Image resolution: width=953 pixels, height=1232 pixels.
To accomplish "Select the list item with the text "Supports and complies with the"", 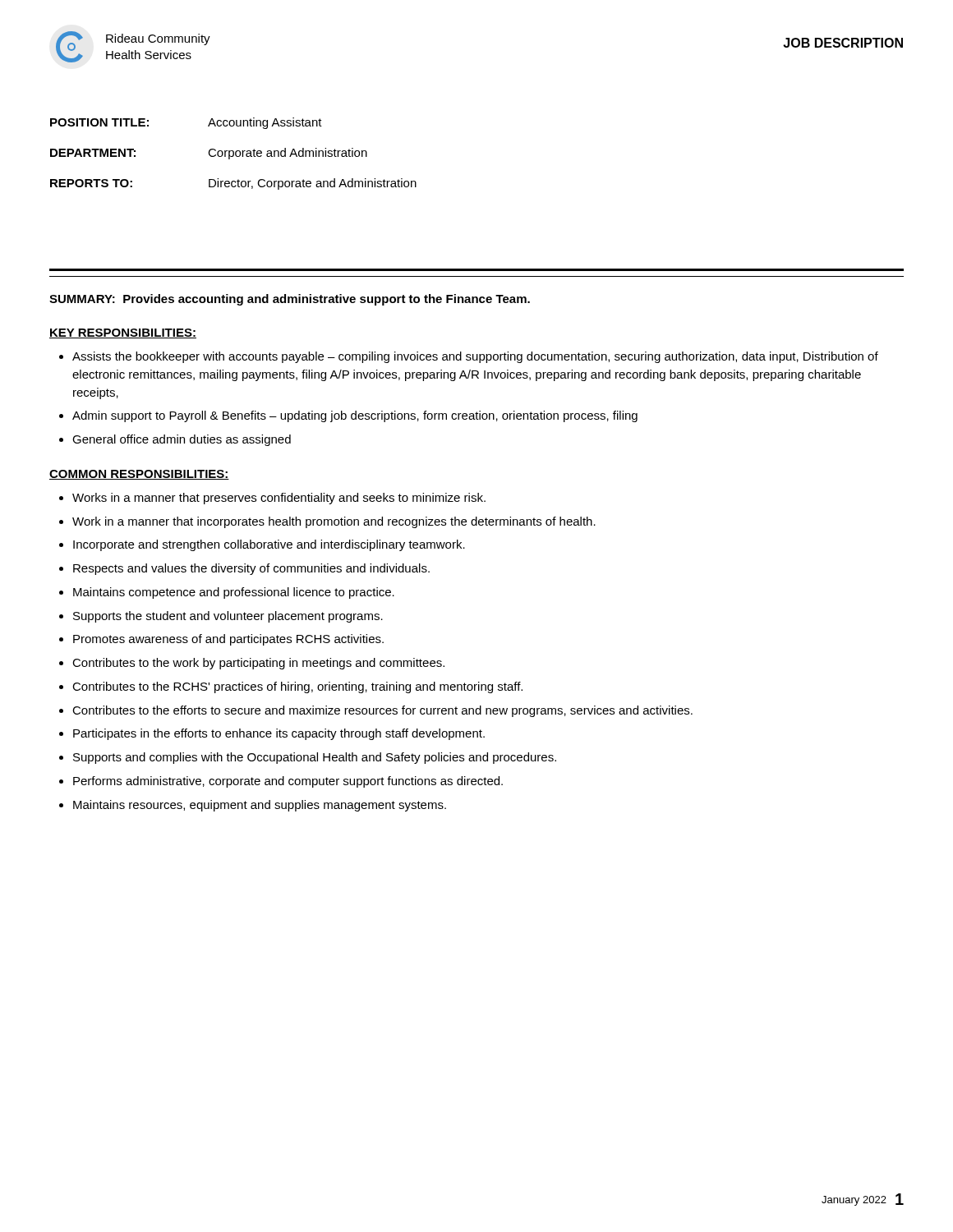I will tap(315, 757).
